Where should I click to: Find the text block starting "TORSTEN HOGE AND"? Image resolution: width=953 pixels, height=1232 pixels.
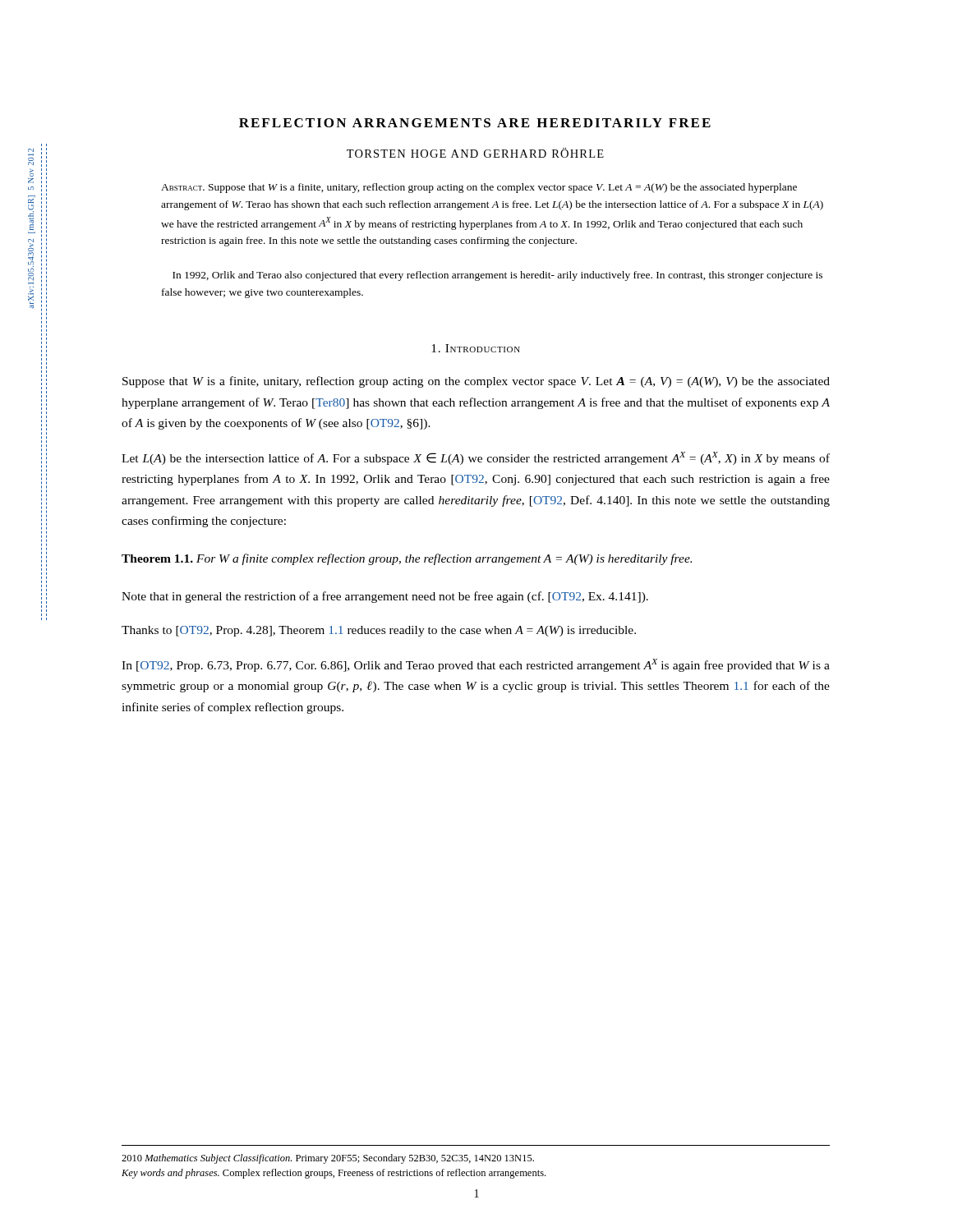pyautogui.click(x=476, y=154)
